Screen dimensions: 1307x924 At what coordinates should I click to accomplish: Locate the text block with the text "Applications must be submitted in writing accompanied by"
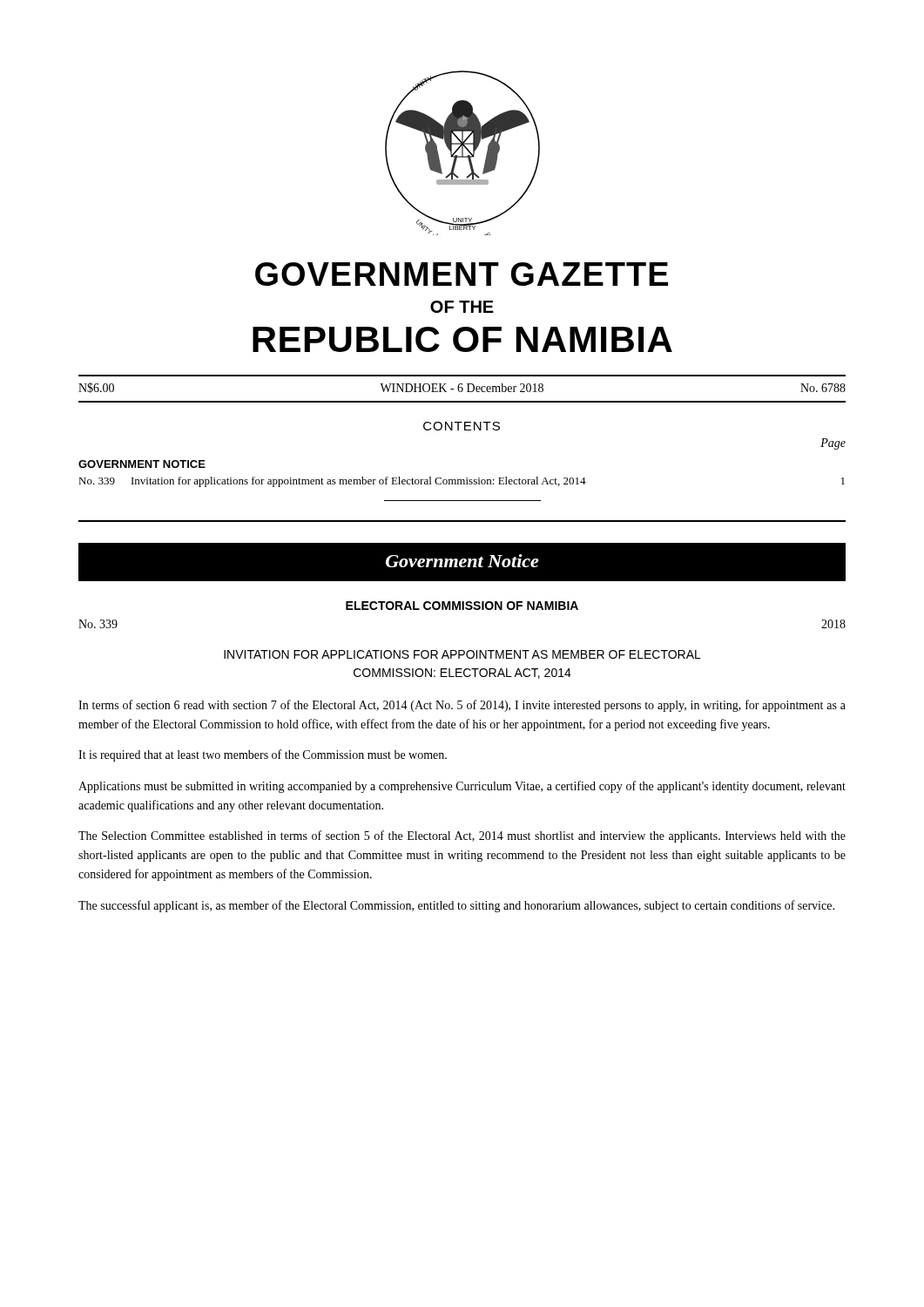tap(462, 796)
